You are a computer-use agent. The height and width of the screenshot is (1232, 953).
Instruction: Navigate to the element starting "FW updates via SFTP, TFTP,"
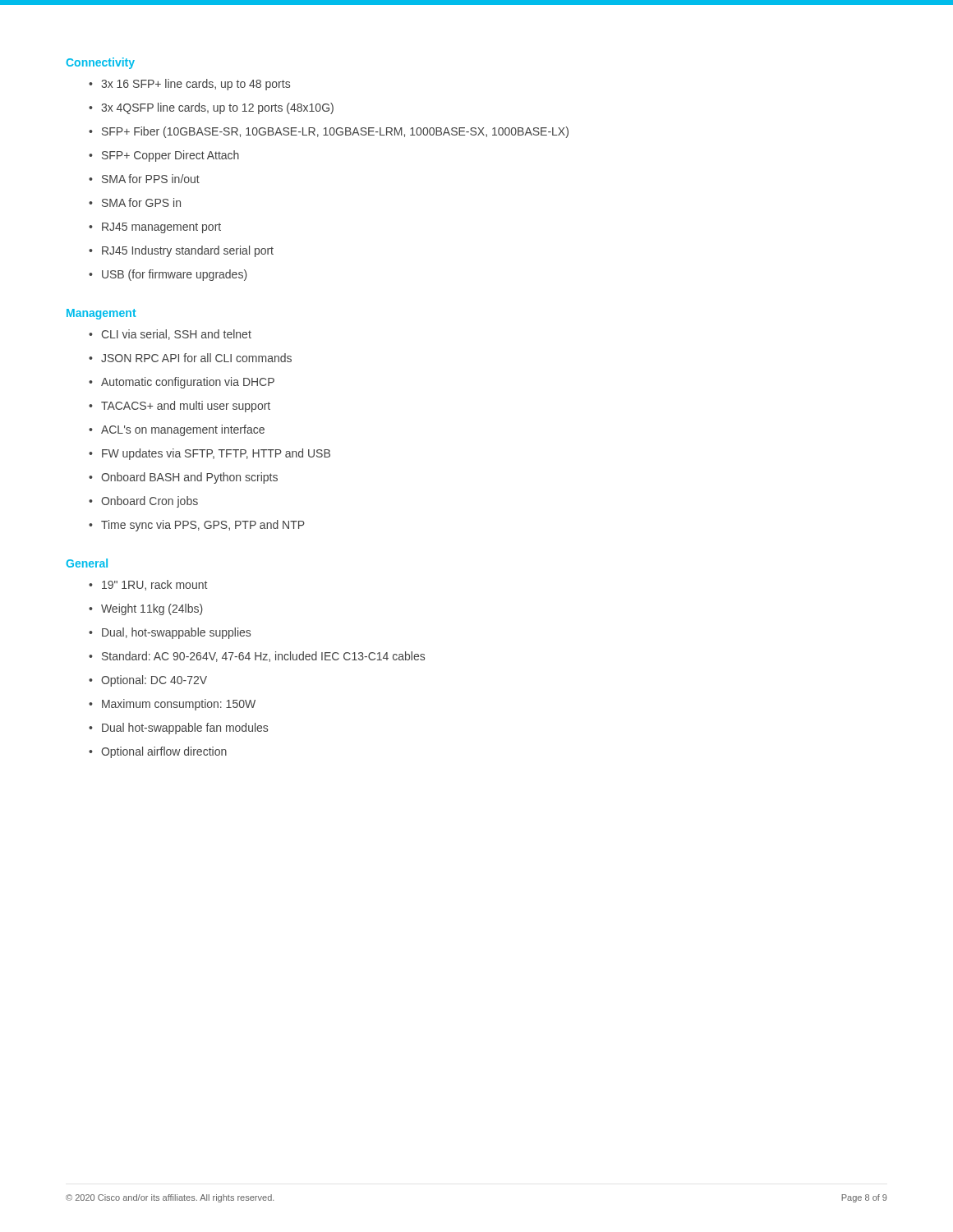click(x=216, y=453)
